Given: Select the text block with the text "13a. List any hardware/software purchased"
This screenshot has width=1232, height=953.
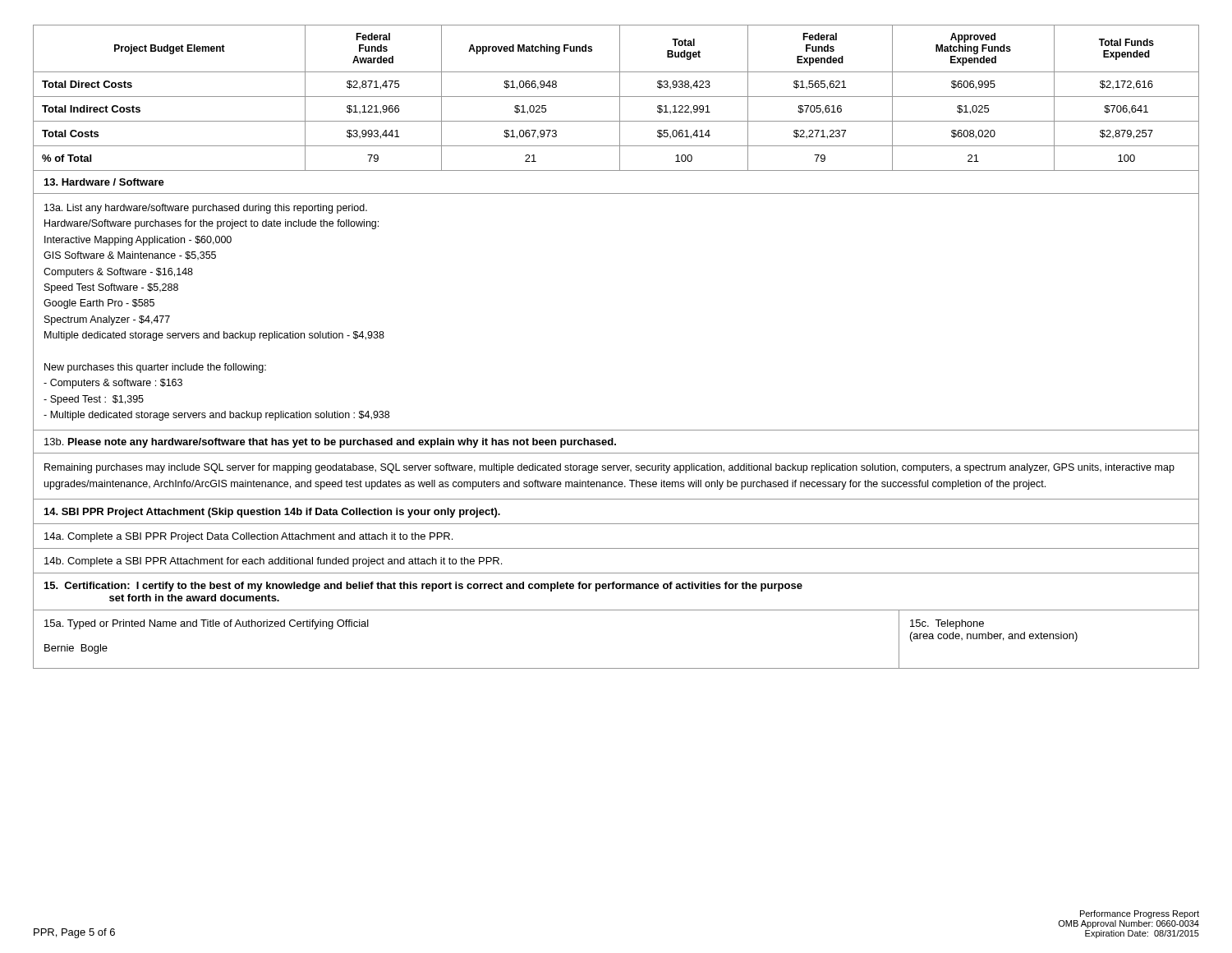Looking at the screenshot, I should 206,209.
